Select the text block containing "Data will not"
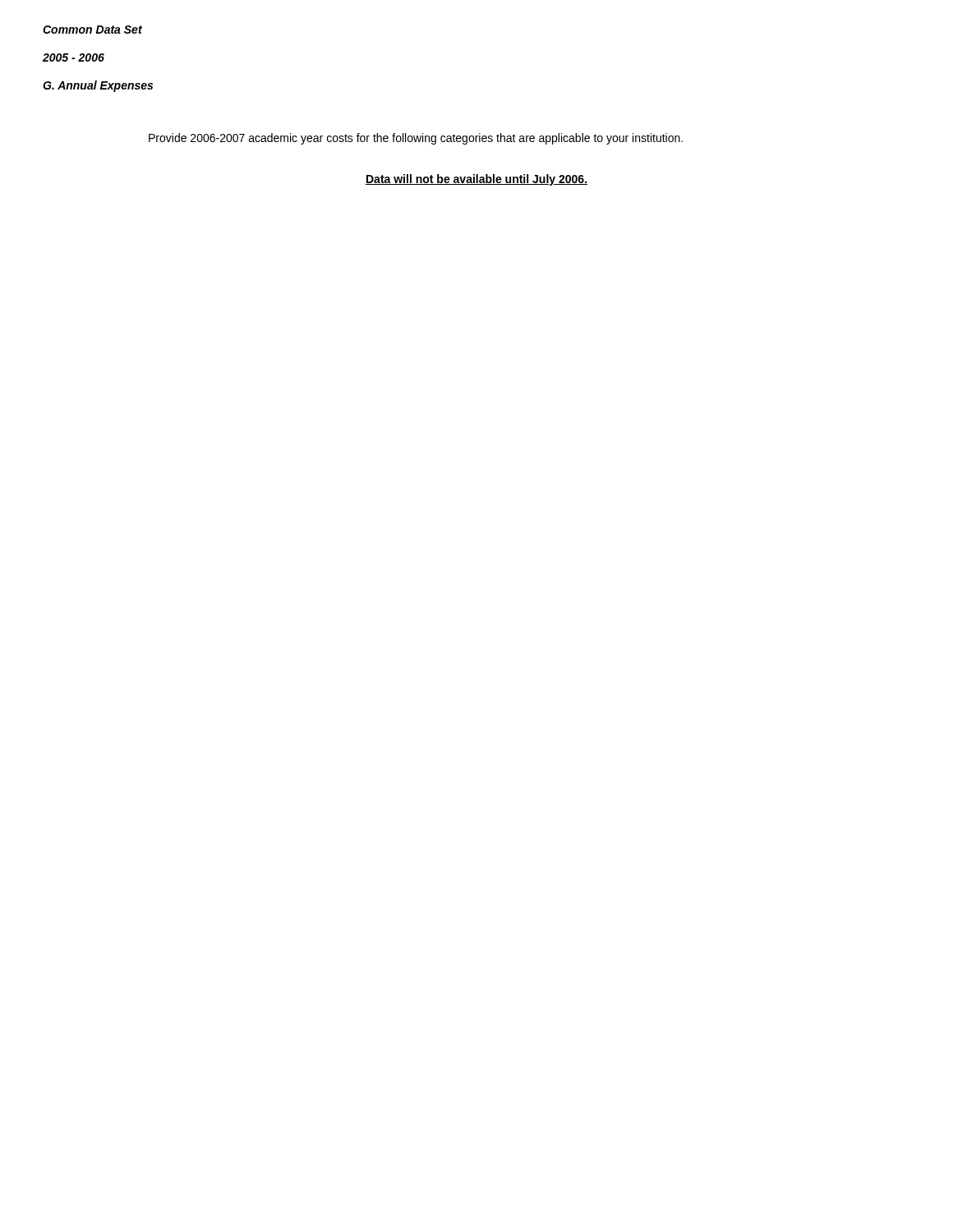Image resolution: width=953 pixels, height=1232 pixels. click(476, 179)
